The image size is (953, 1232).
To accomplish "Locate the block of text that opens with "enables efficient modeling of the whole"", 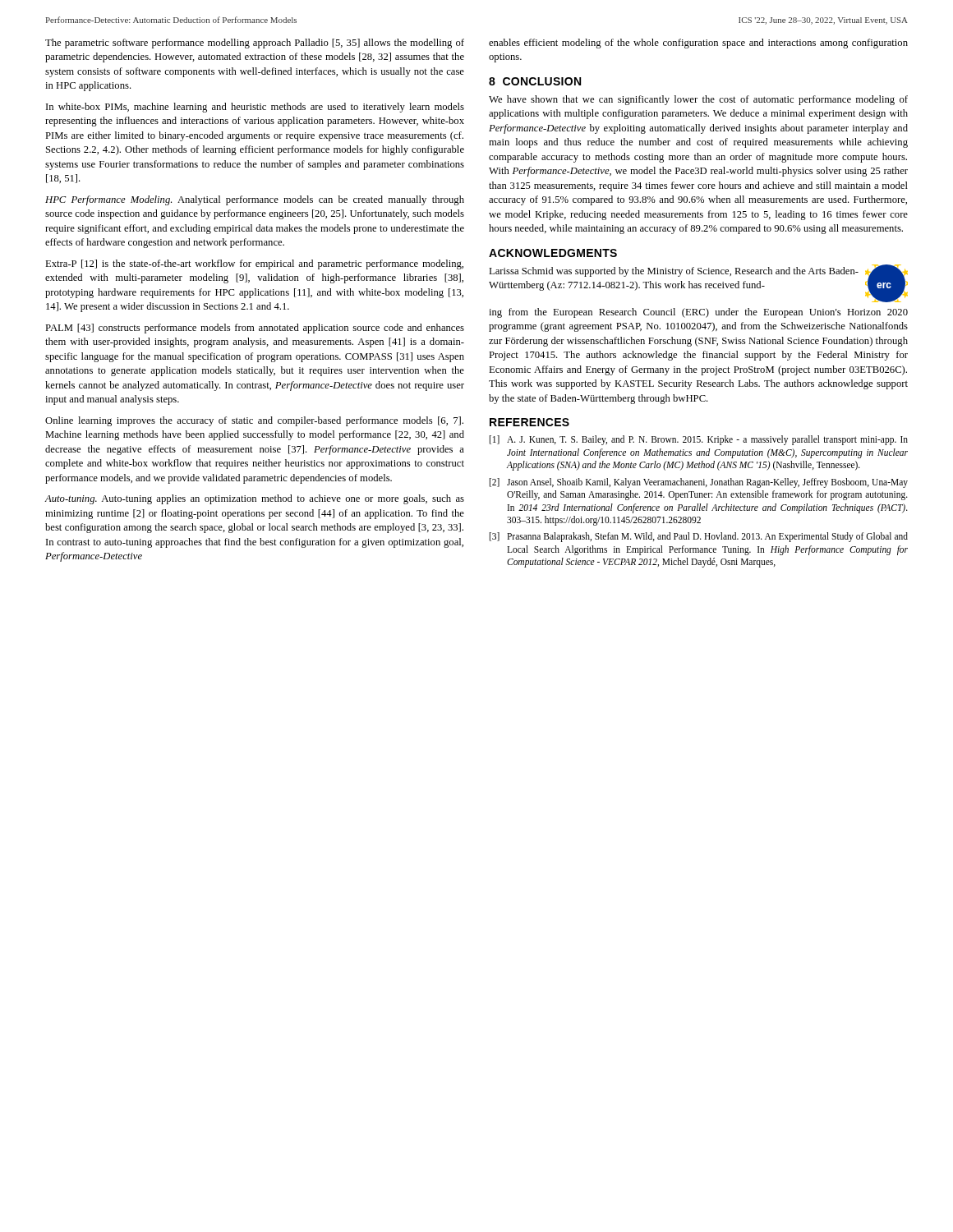I will [x=698, y=50].
